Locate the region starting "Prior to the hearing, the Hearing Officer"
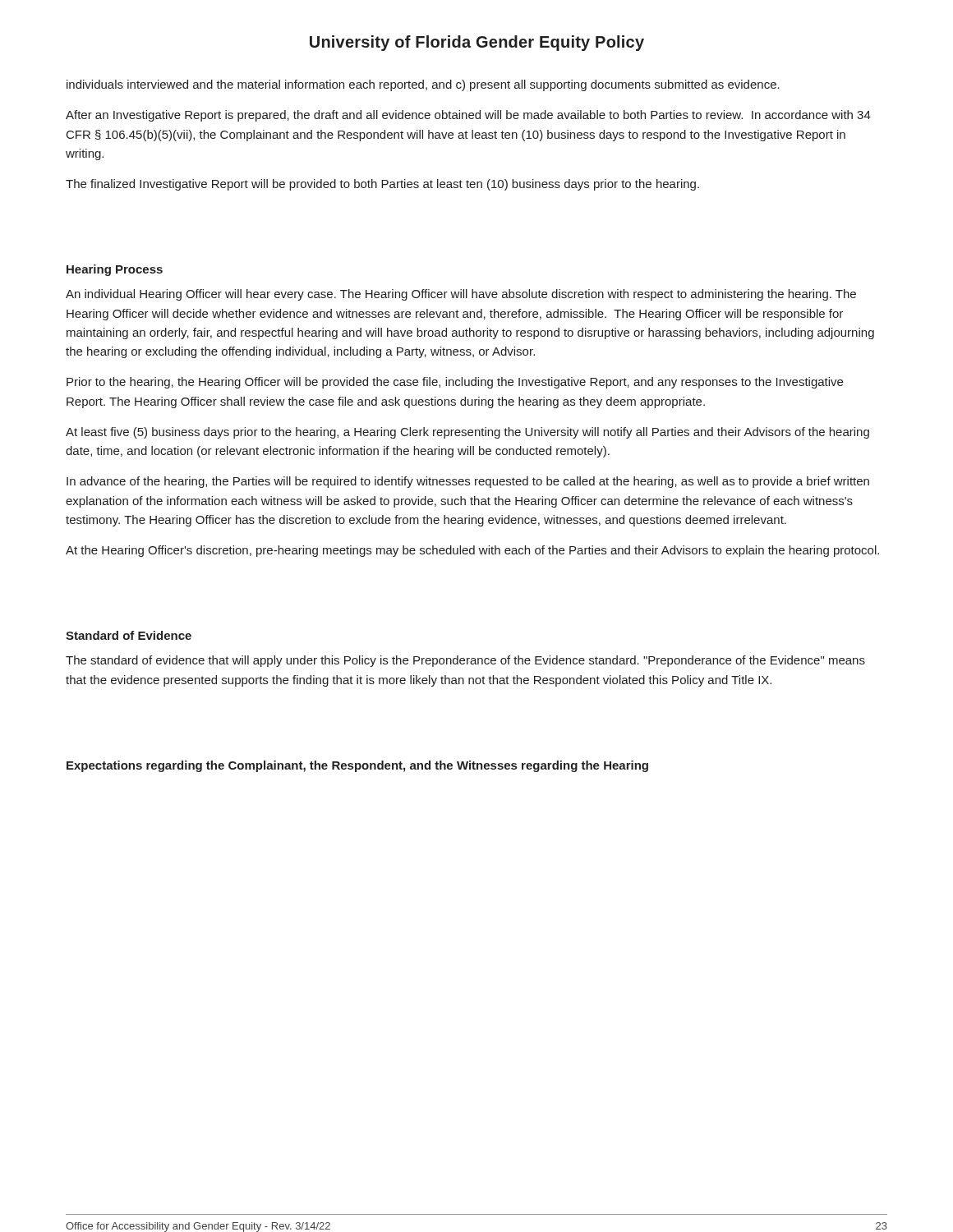Viewport: 953px width, 1232px height. pos(455,391)
